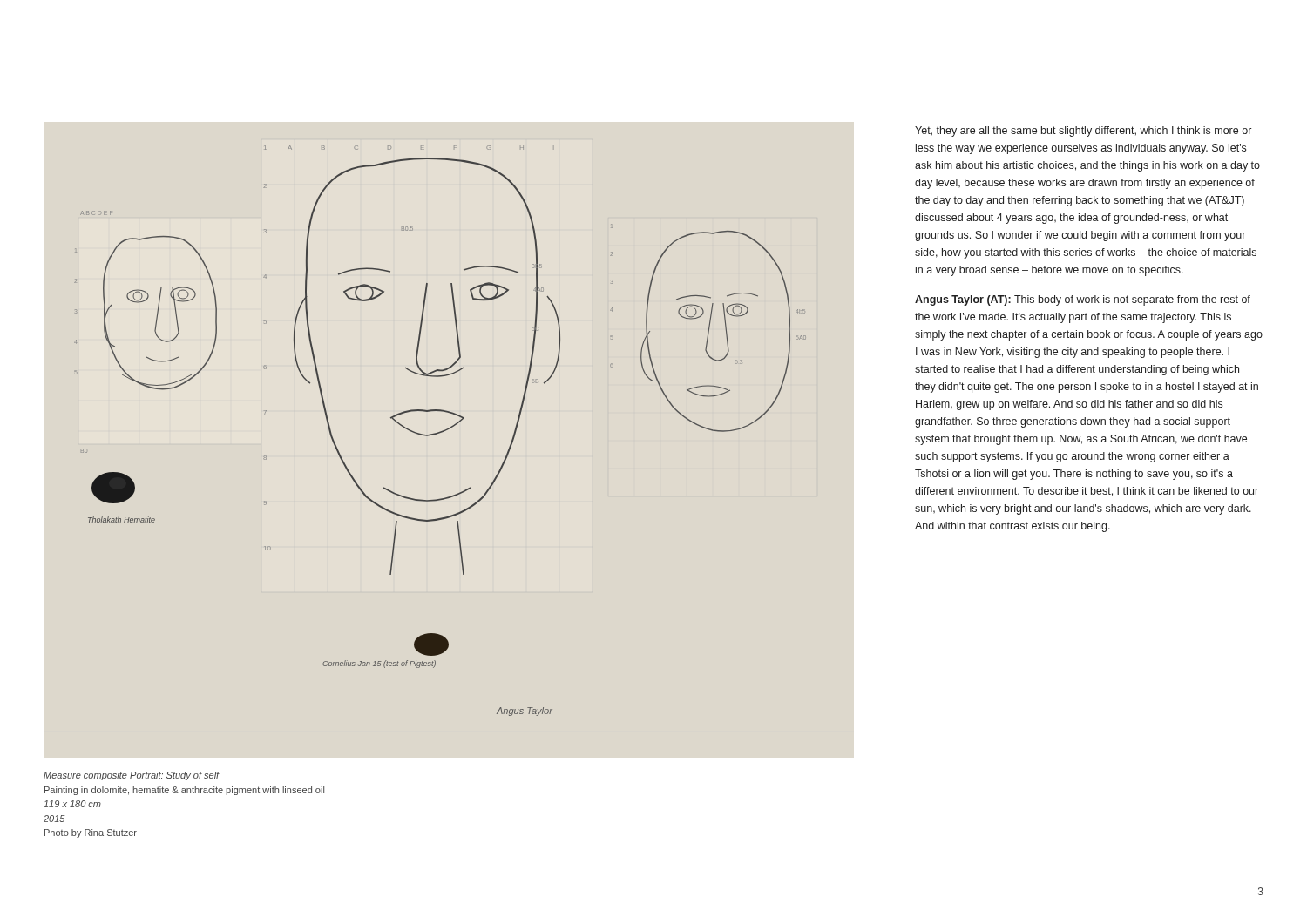Click on the text block with the text "Yet, they are all the"

point(1089,200)
